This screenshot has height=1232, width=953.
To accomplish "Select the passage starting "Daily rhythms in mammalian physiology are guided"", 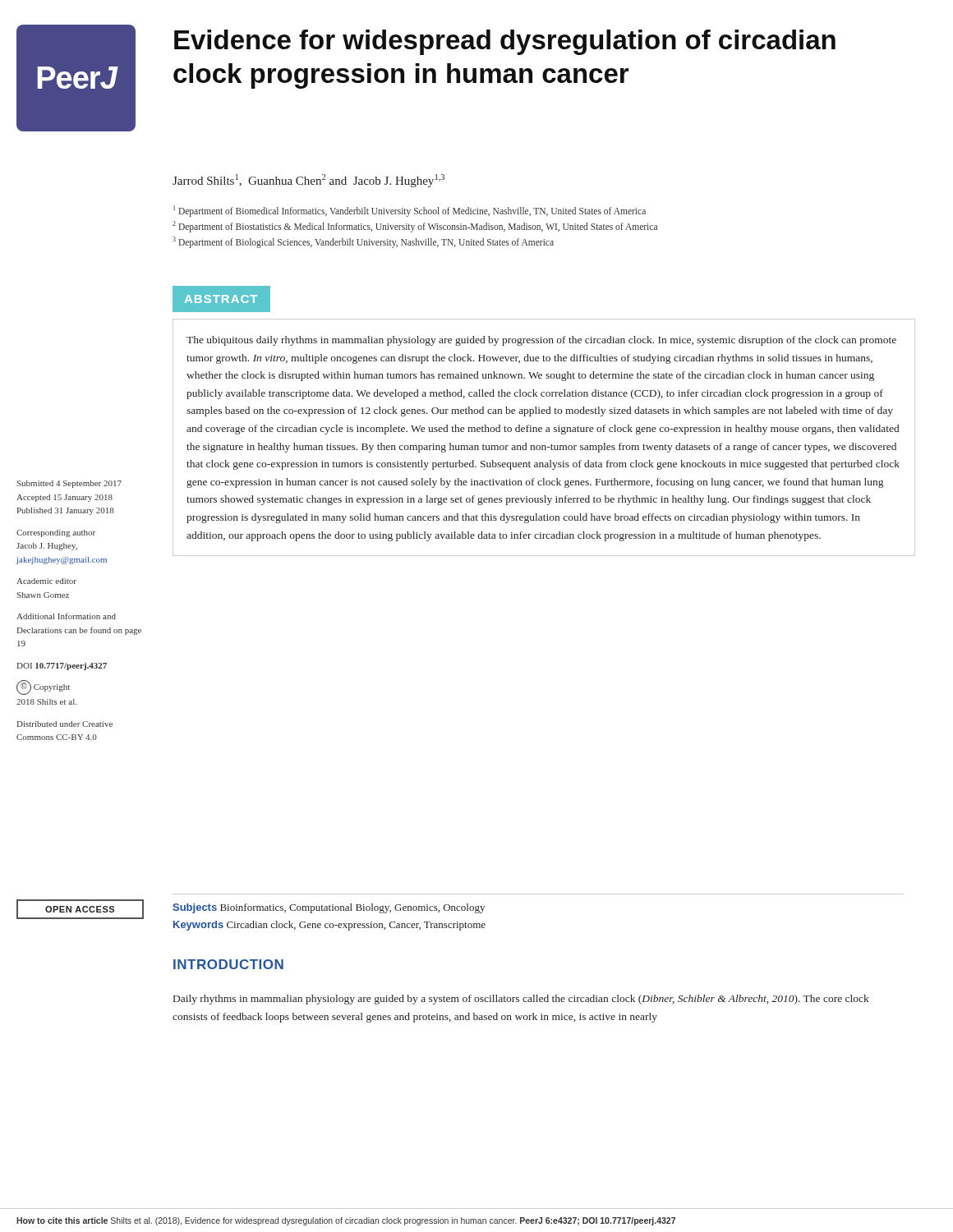I will pos(521,1007).
